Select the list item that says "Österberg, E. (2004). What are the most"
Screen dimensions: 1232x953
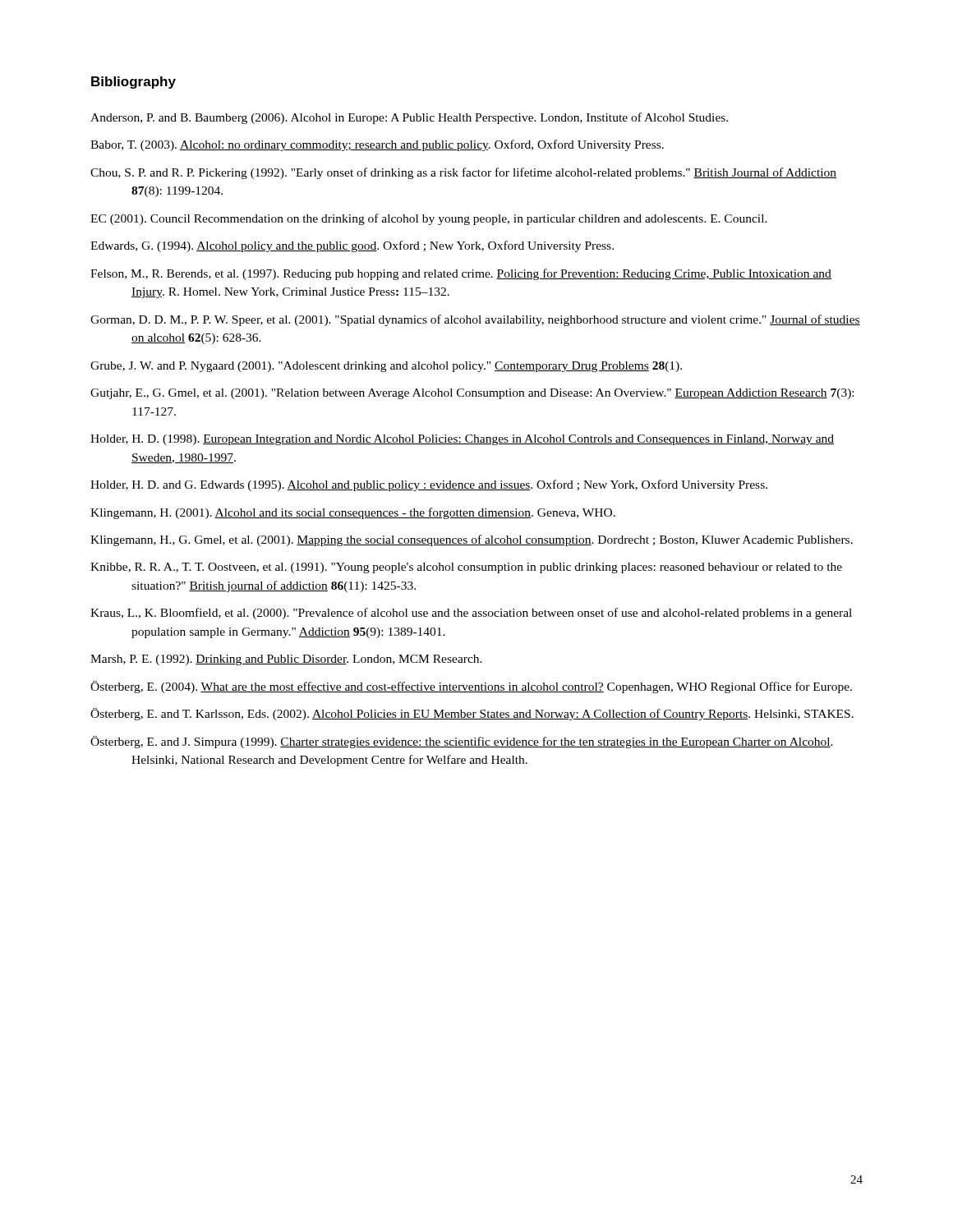(x=472, y=686)
